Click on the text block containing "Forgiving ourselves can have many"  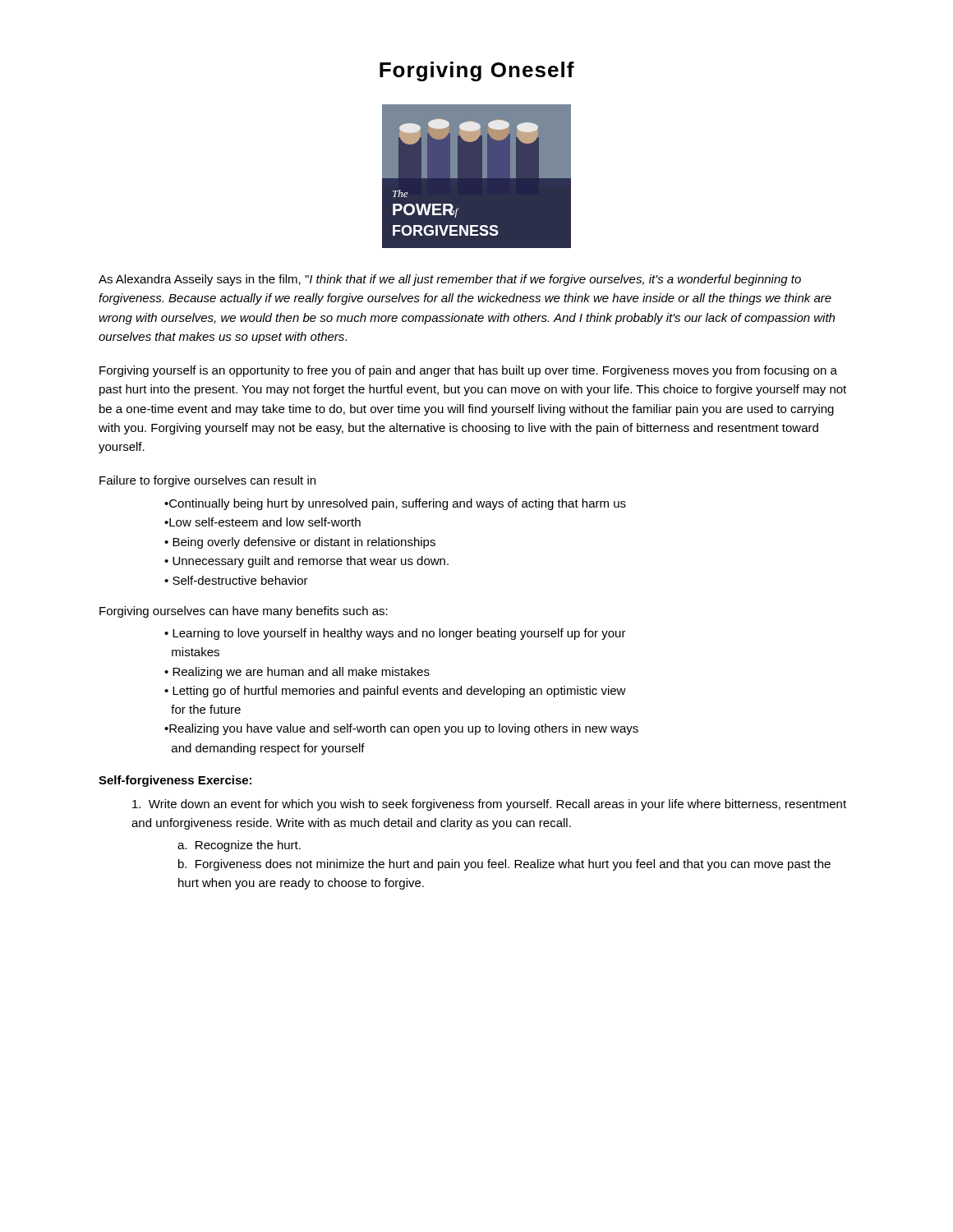(243, 610)
